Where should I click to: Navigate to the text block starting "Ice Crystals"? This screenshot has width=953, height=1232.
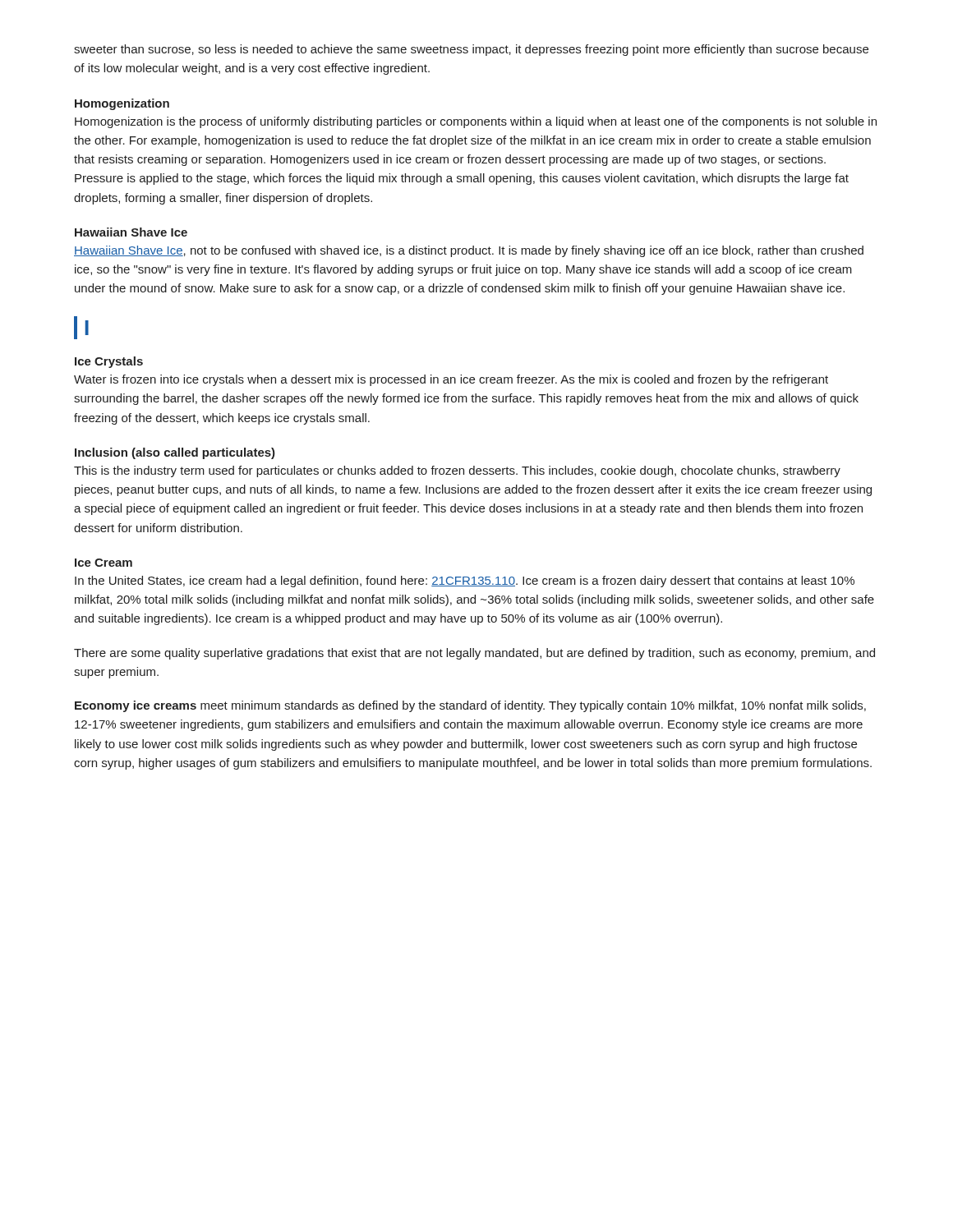tap(109, 361)
